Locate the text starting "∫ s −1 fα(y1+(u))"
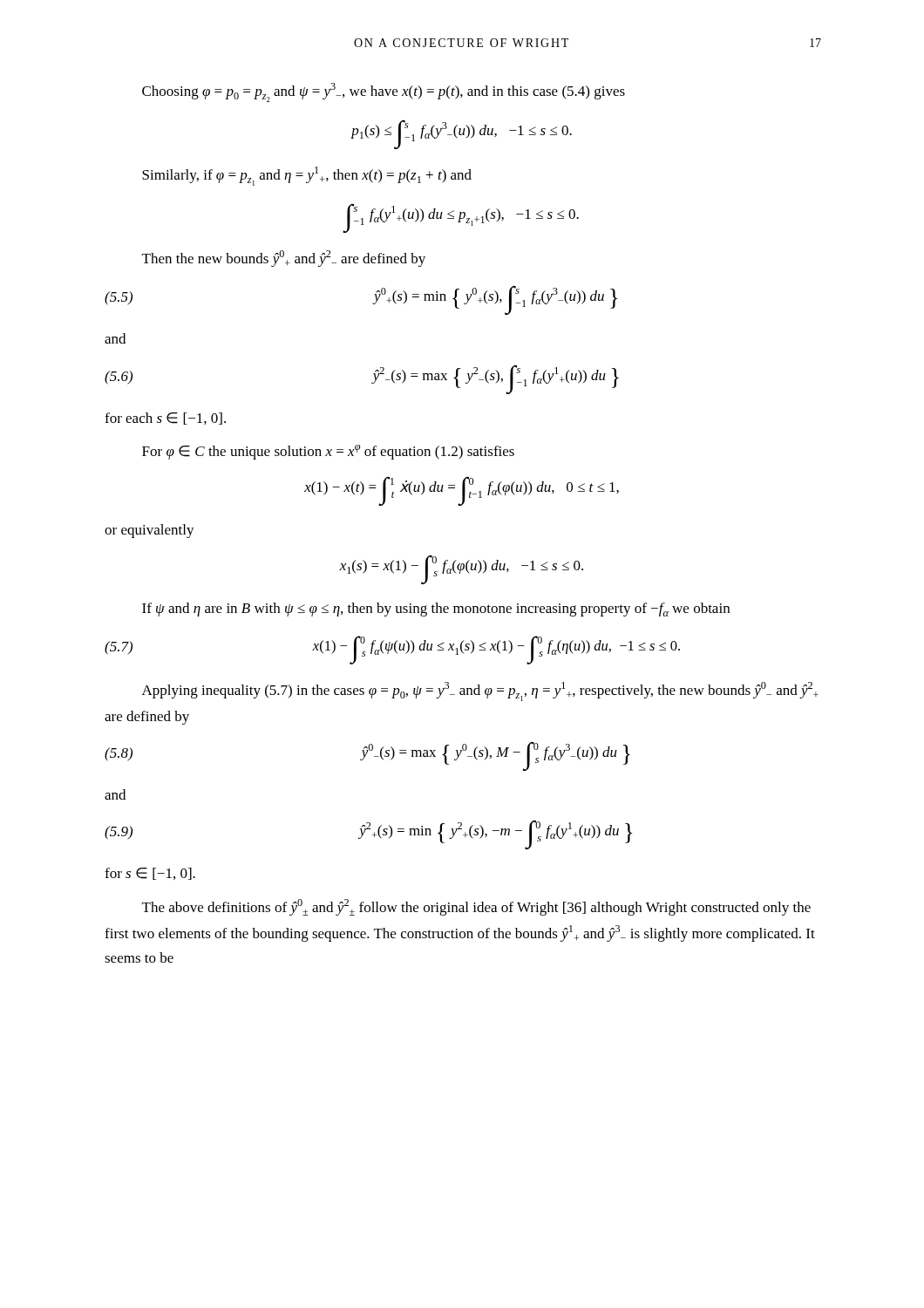This screenshot has height=1308, width=924. pyautogui.click(x=462, y=216)
